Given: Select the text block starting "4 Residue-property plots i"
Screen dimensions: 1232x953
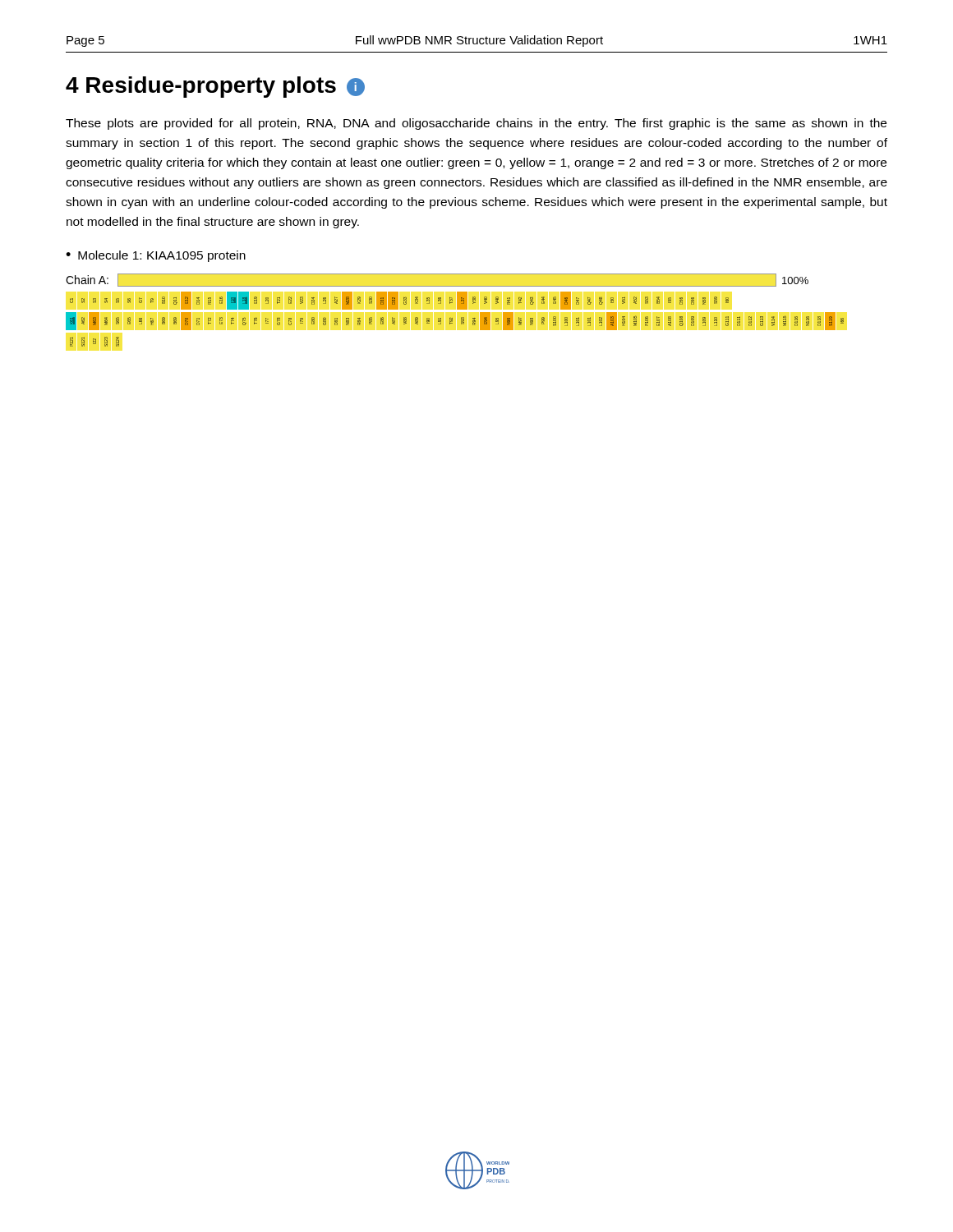Looking at the screenshot, I should coord(215,85).
